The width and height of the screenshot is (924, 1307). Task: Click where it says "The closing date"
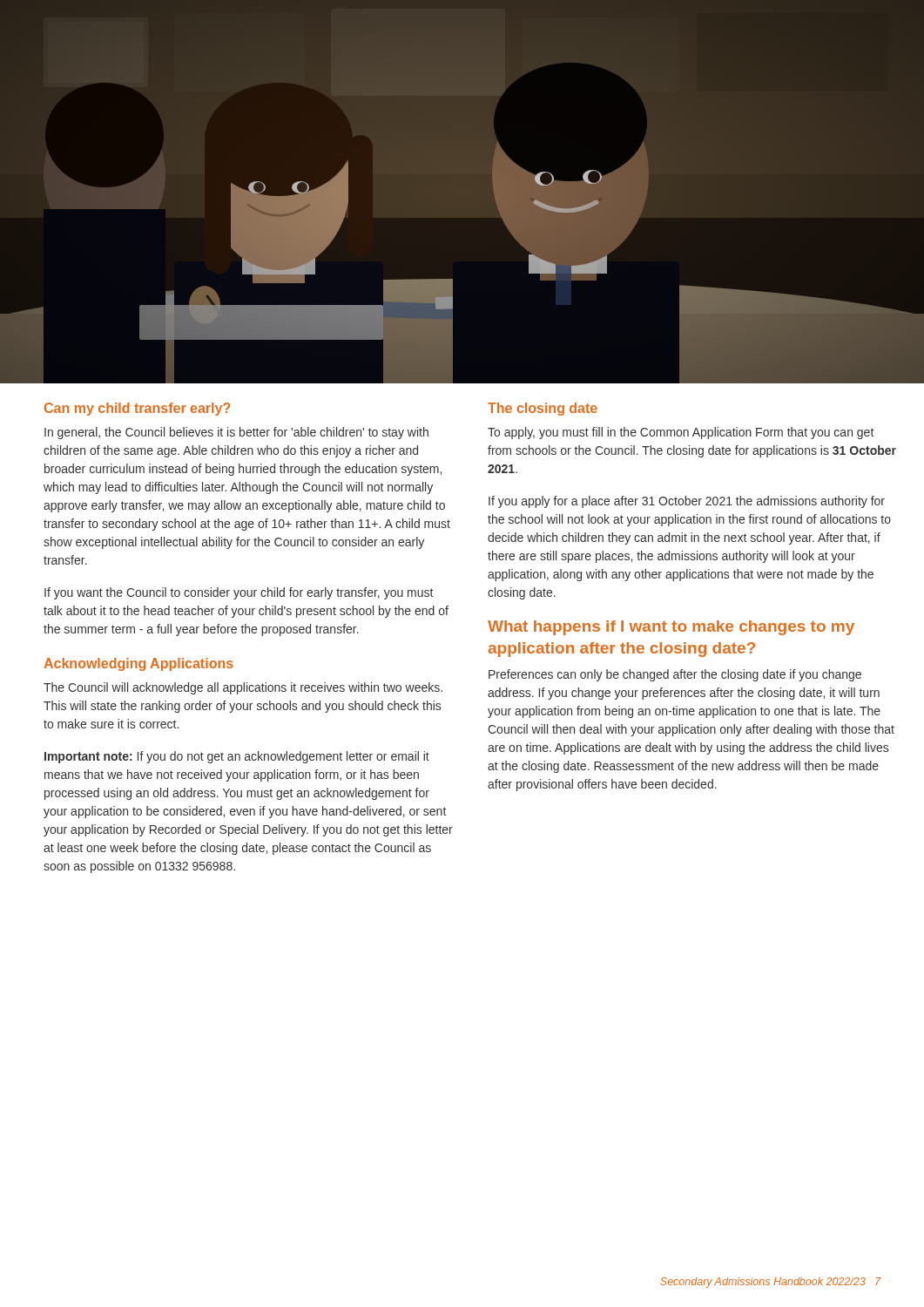[543, 408]
